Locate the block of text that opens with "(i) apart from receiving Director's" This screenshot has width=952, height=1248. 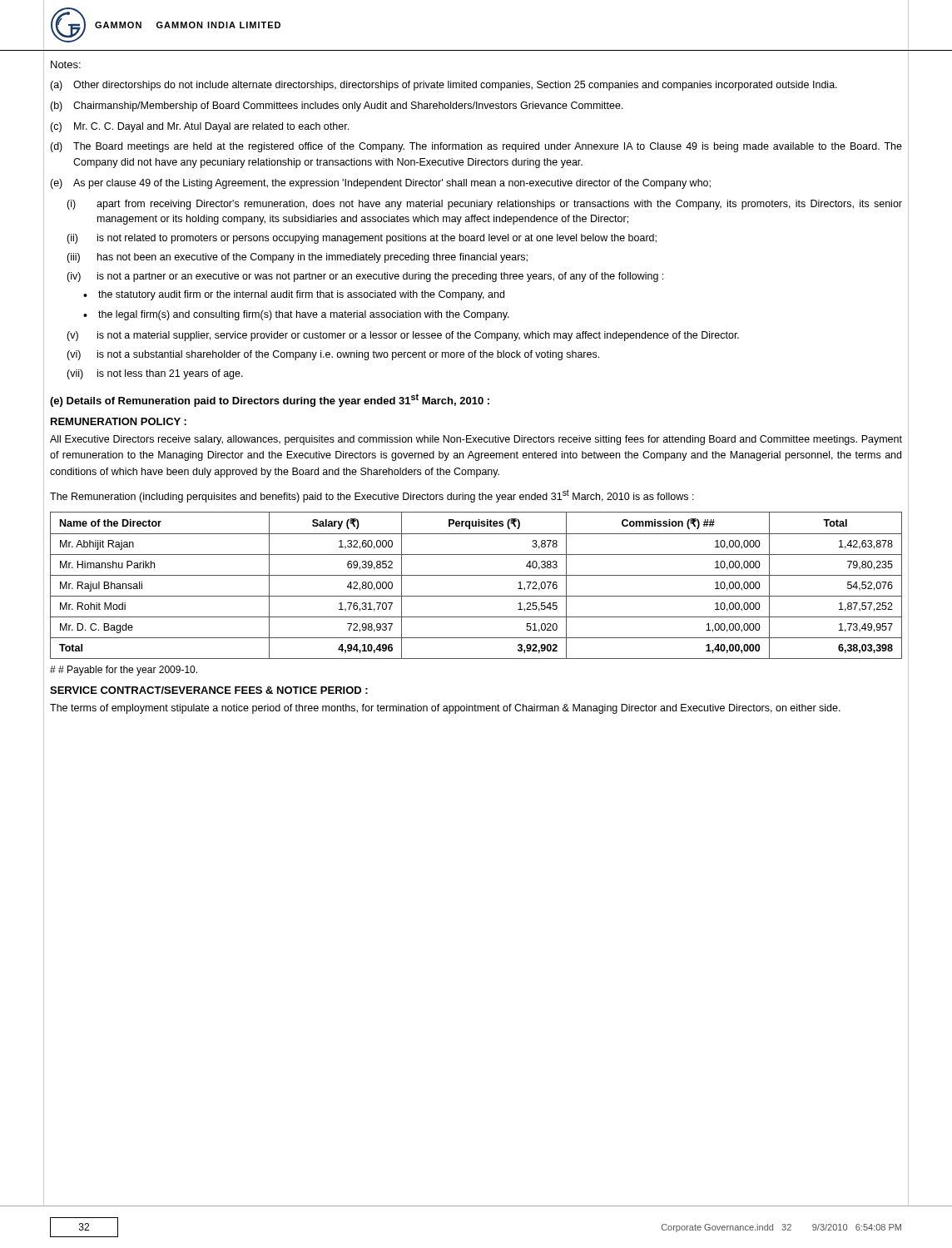[x=484, y=212]
